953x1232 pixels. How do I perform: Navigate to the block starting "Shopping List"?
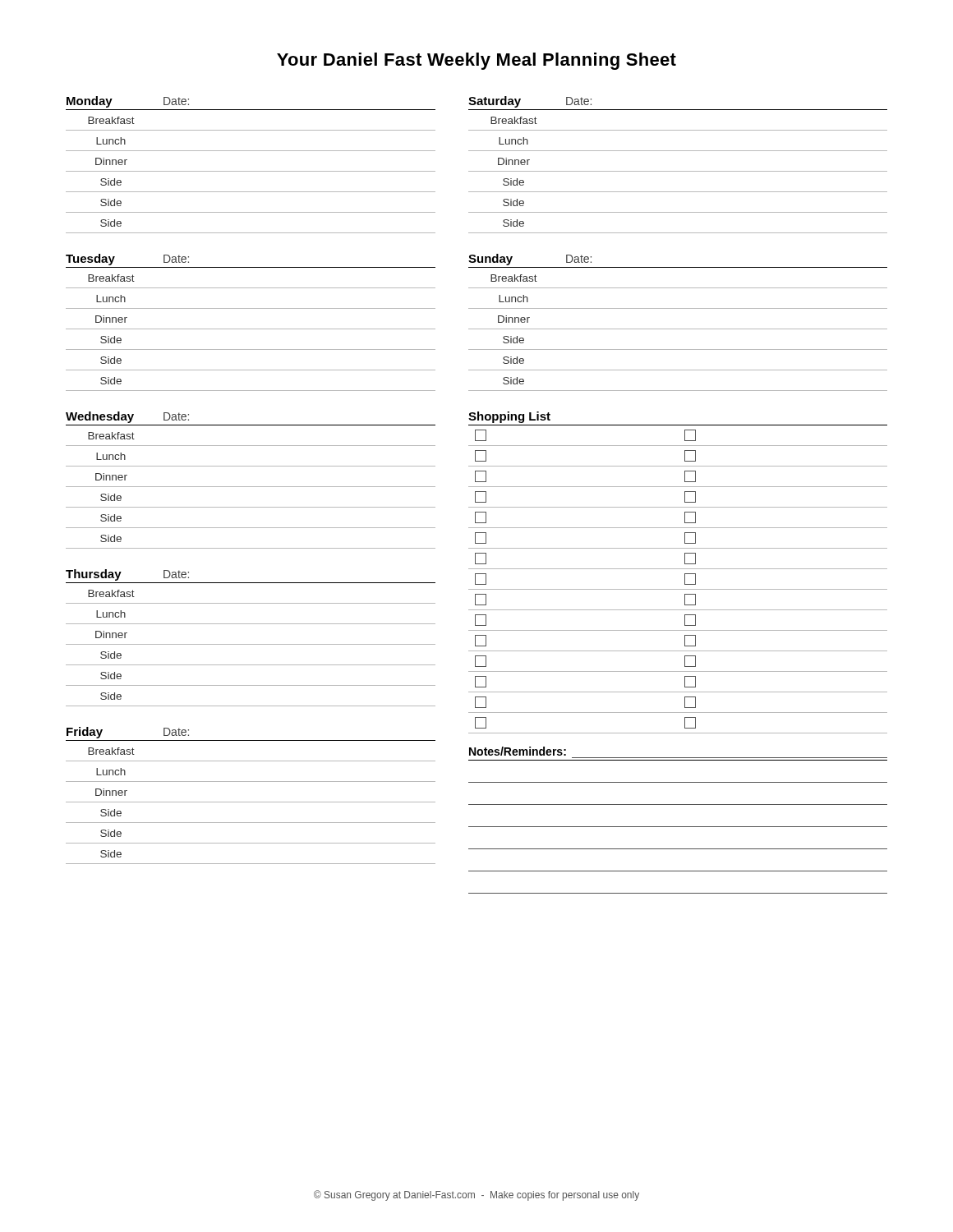coord(509,416)
